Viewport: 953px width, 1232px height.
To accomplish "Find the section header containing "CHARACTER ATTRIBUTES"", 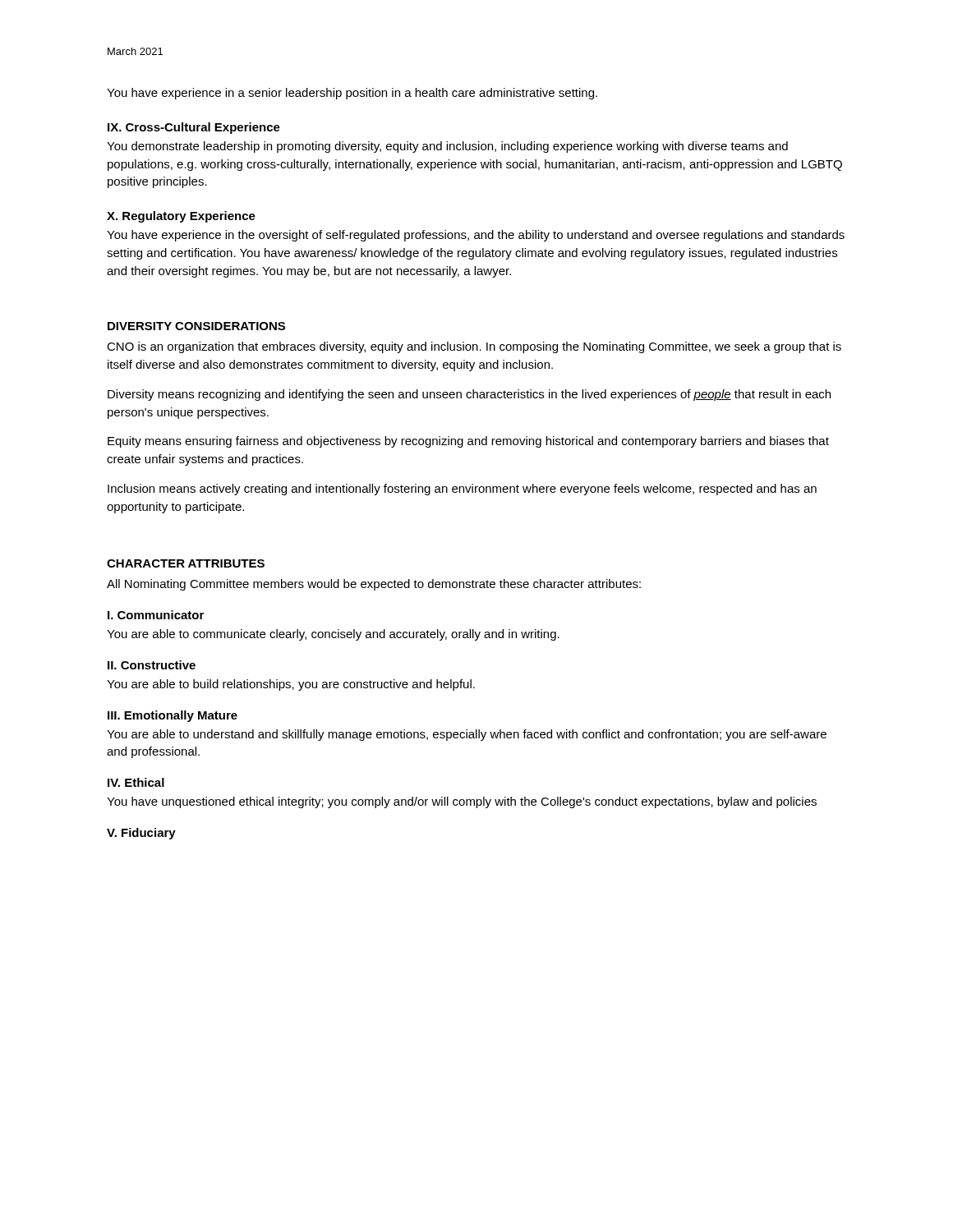I will pos(186,563).
